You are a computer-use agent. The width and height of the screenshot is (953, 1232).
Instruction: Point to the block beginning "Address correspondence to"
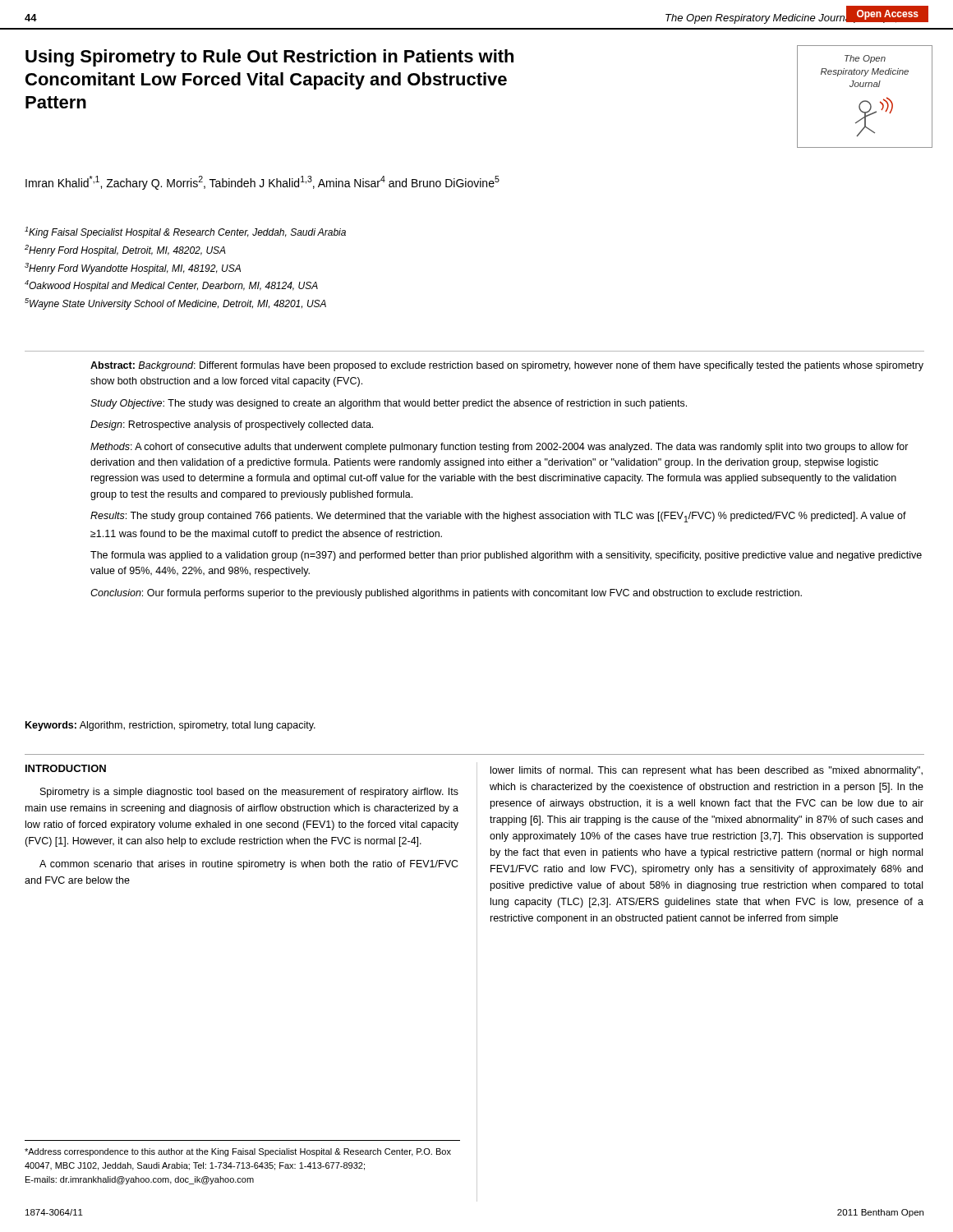238,1165
